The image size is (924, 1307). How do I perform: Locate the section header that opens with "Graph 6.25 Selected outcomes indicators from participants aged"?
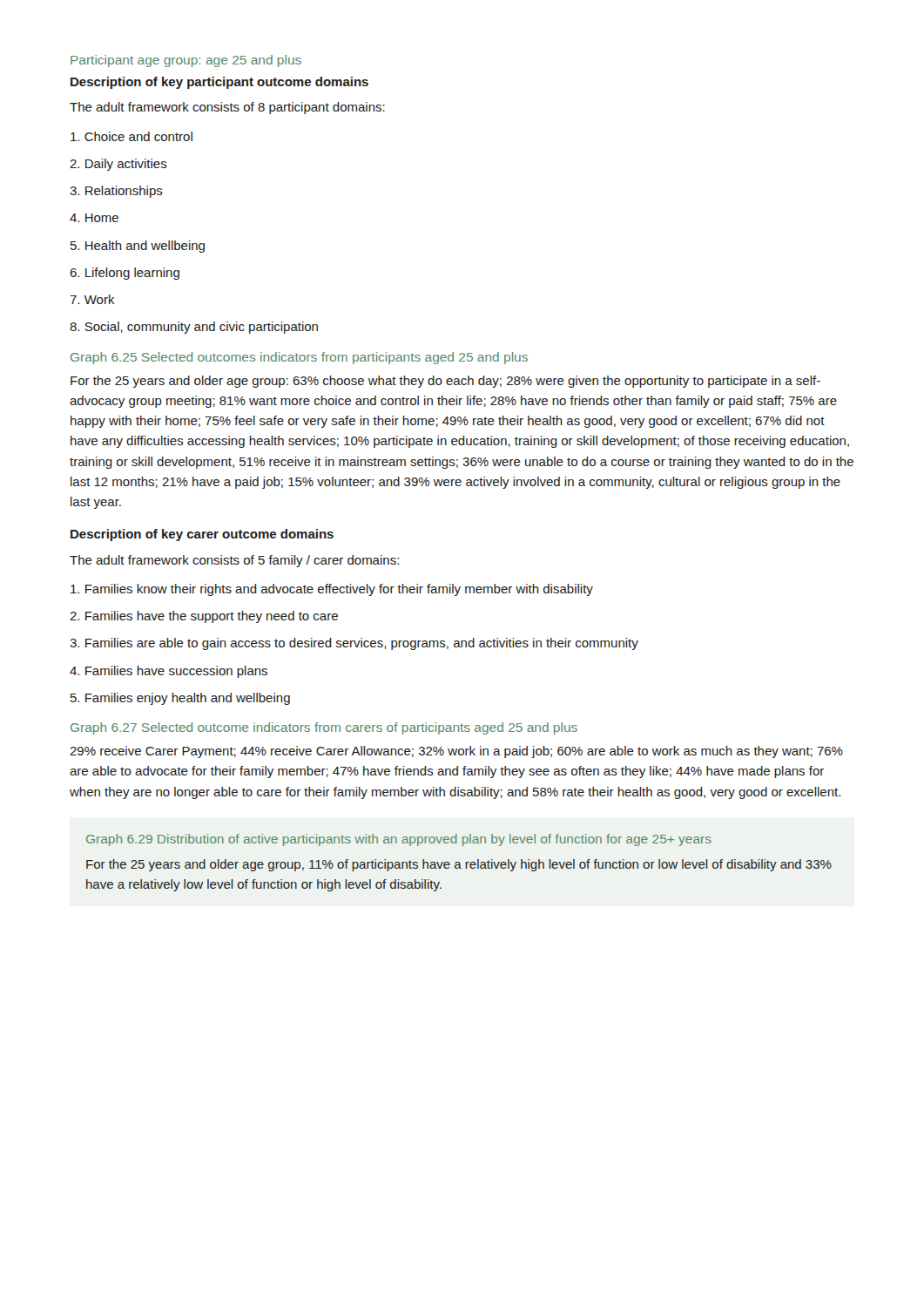click(x=299, y=356)
